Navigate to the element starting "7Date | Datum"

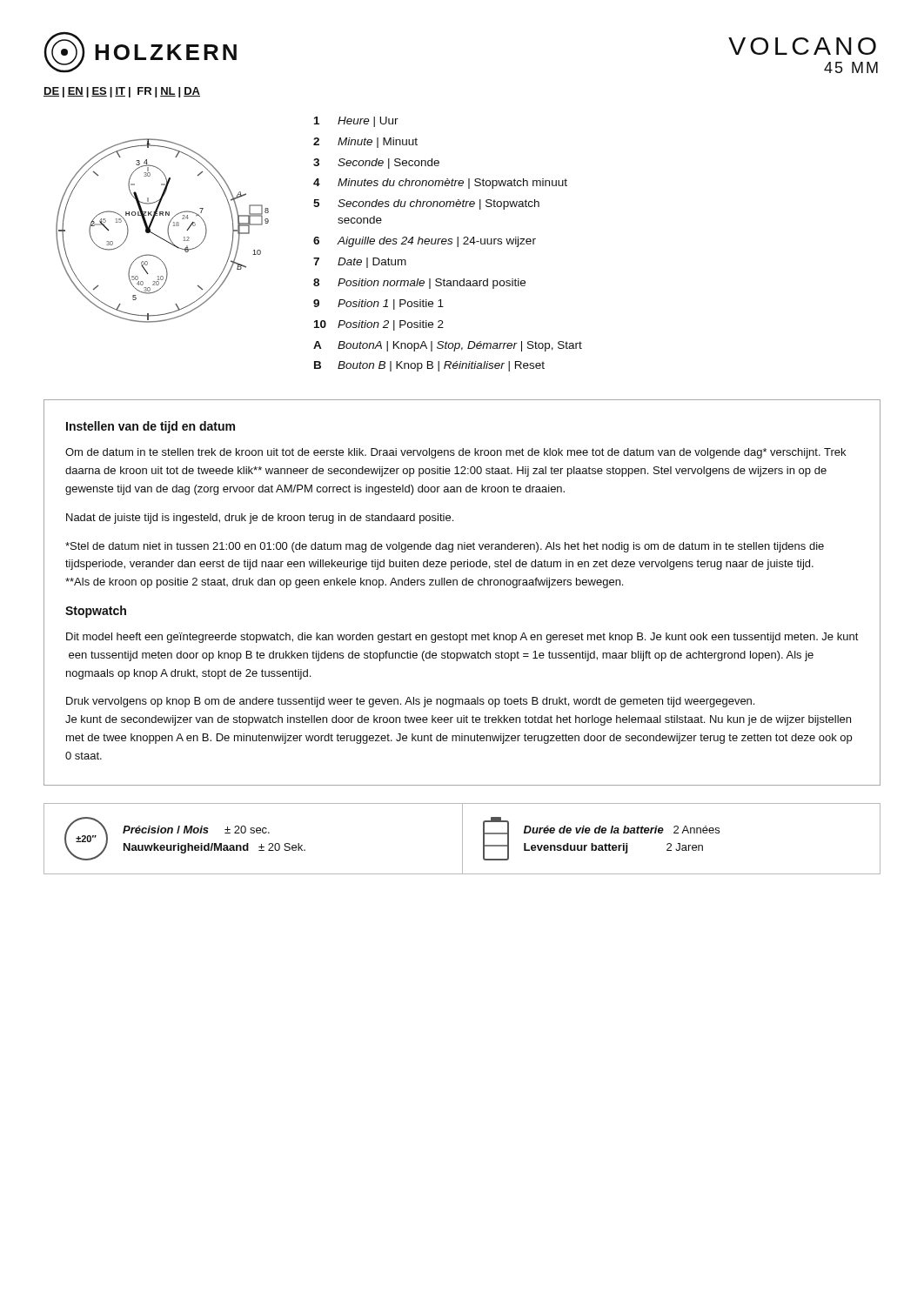point(360,263)
